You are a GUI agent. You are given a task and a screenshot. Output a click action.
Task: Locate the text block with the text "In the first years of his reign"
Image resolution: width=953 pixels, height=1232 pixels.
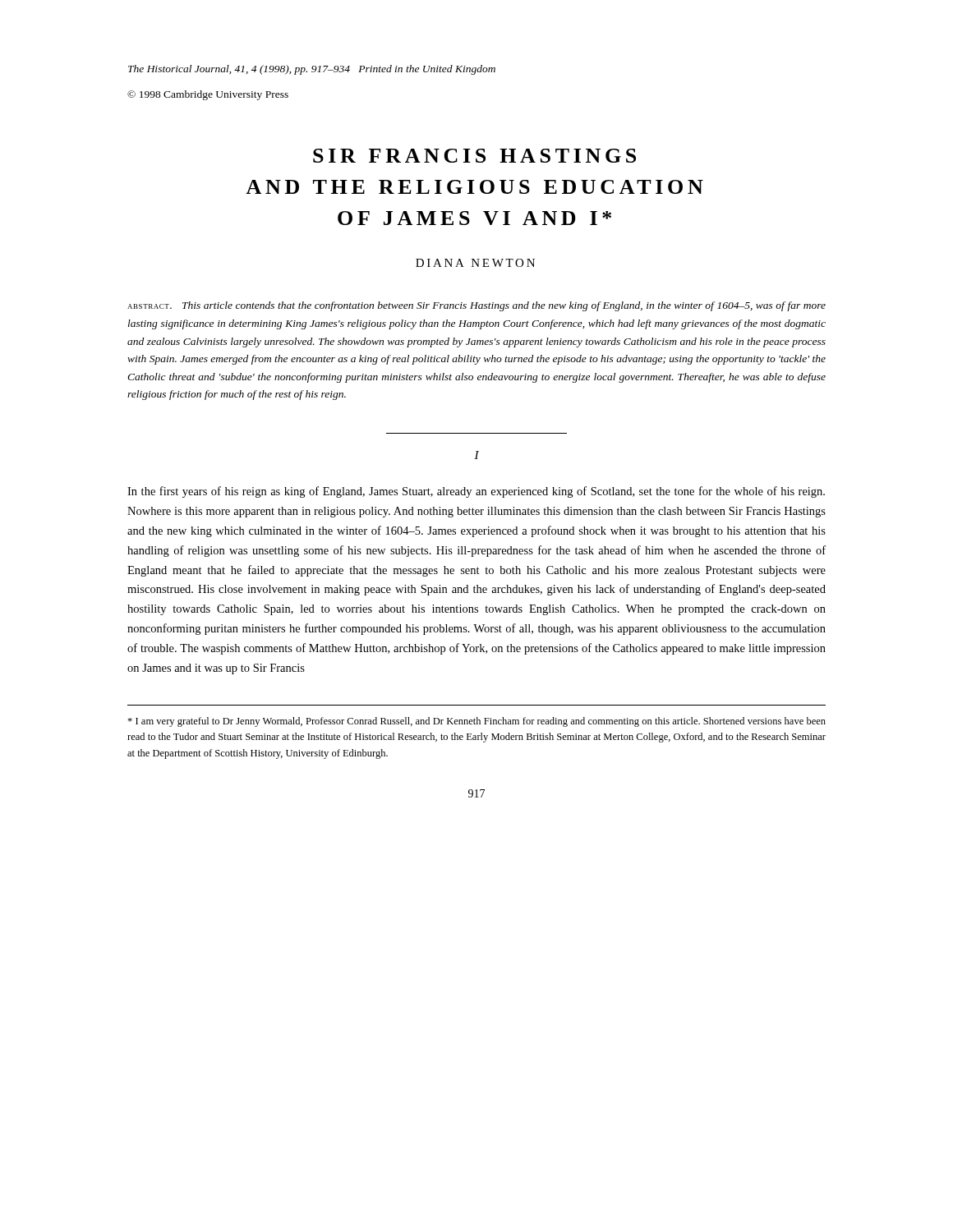coord(476,580)
